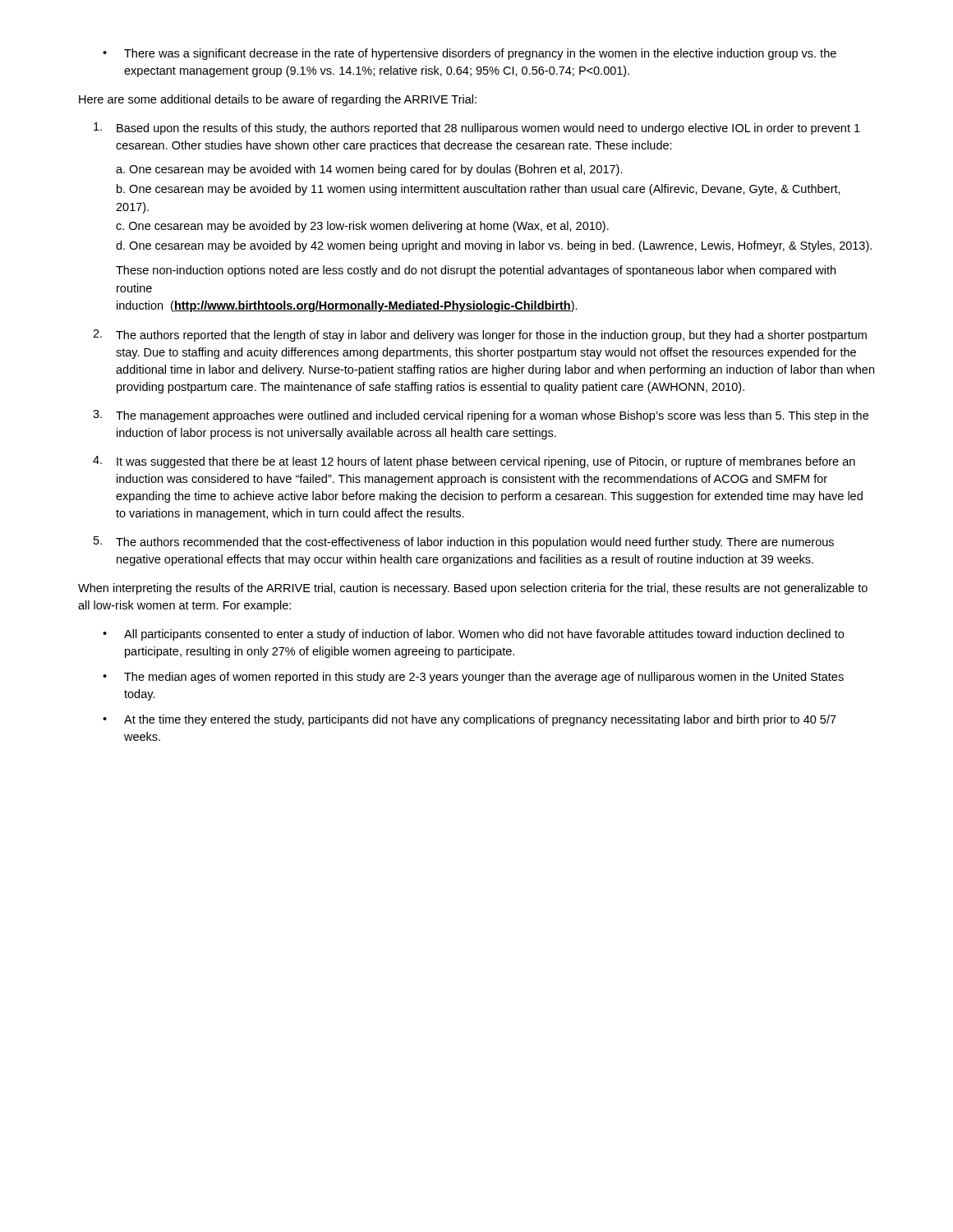Viewport: 953px width, 1232px height.
Task: Select the list item with the text "5. The authors recommended that"
Action: [x=484, y=551]
